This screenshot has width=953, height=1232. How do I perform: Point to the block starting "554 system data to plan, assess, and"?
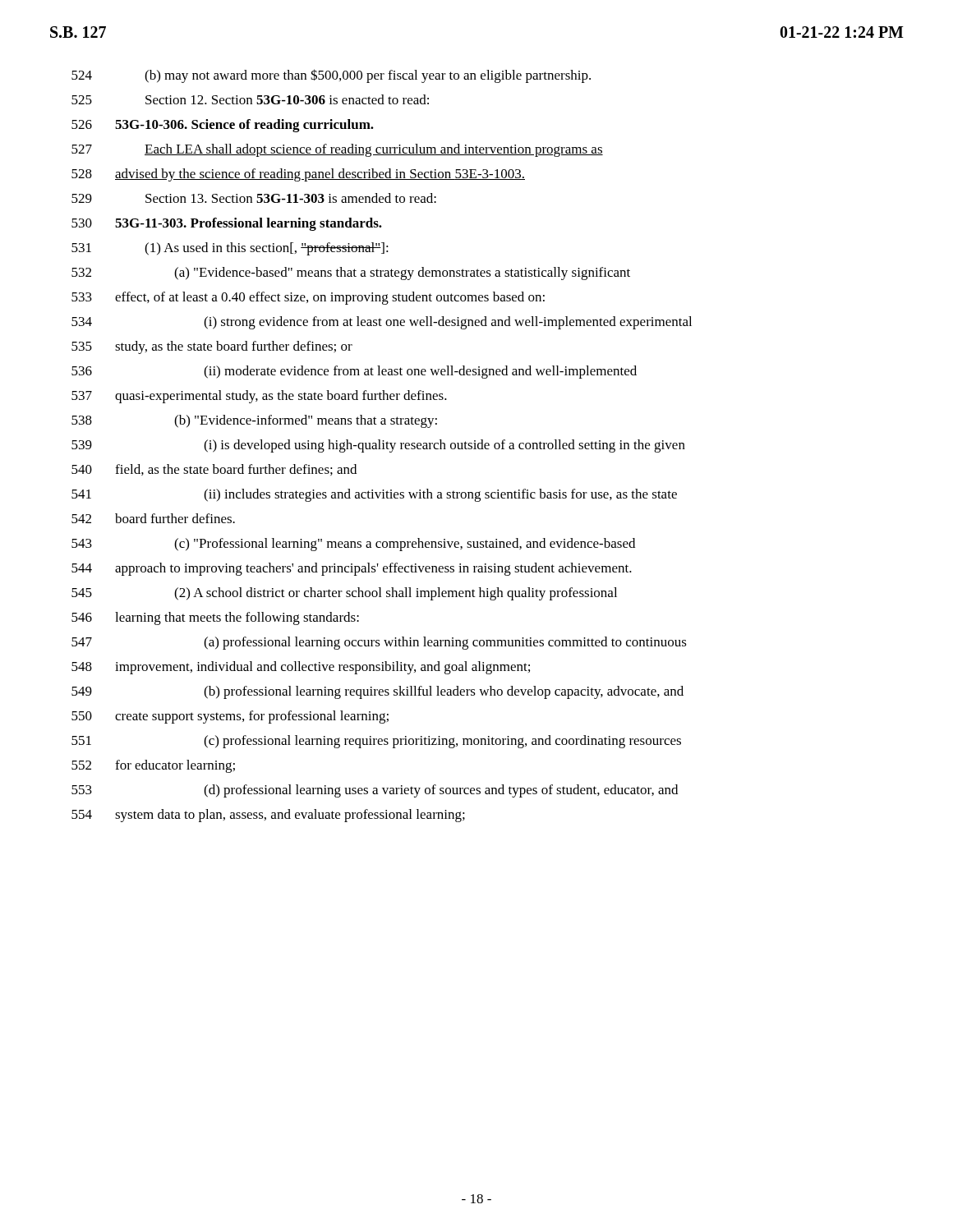point(476,815)
